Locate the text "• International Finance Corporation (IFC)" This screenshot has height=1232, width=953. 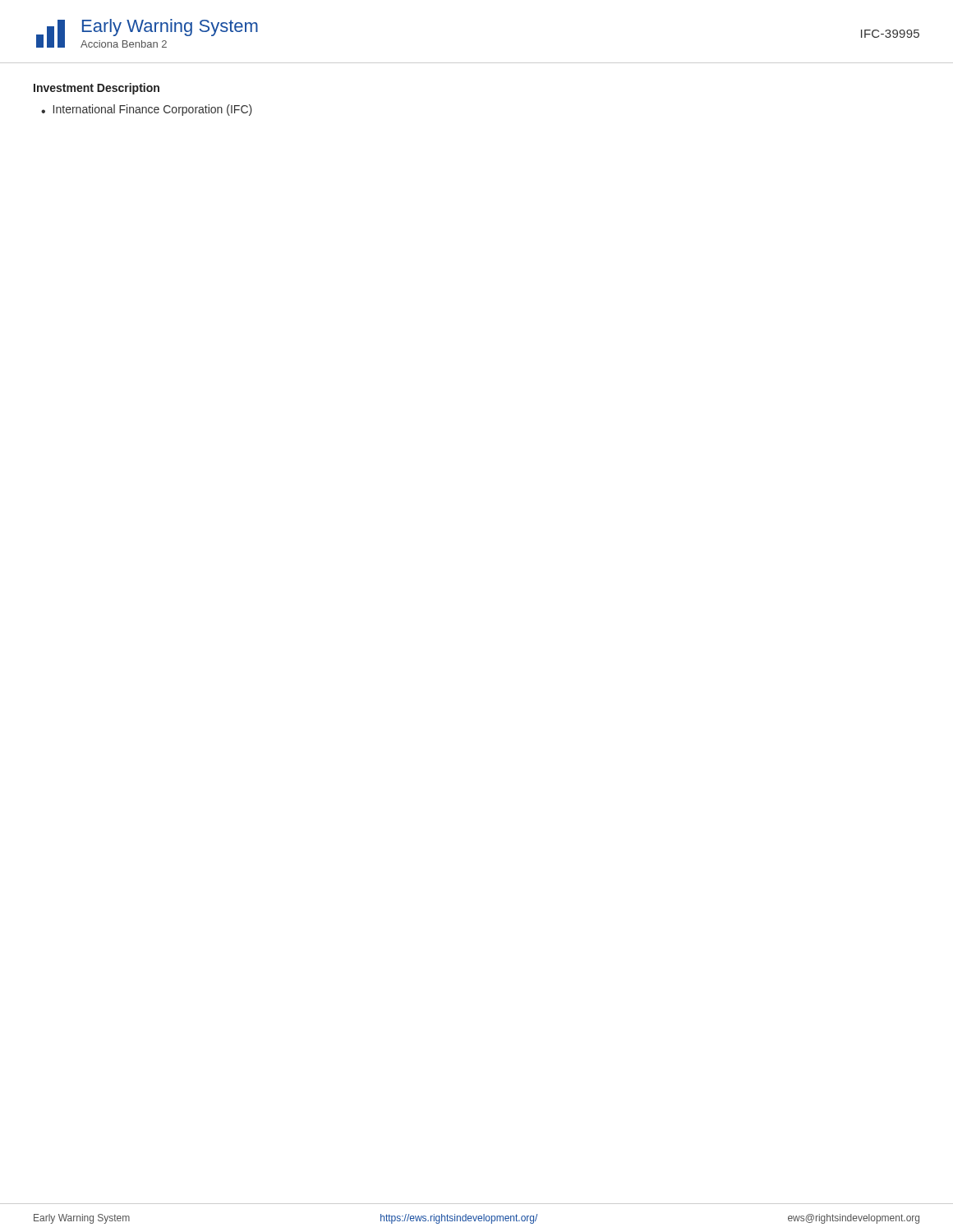pos(147,111)
